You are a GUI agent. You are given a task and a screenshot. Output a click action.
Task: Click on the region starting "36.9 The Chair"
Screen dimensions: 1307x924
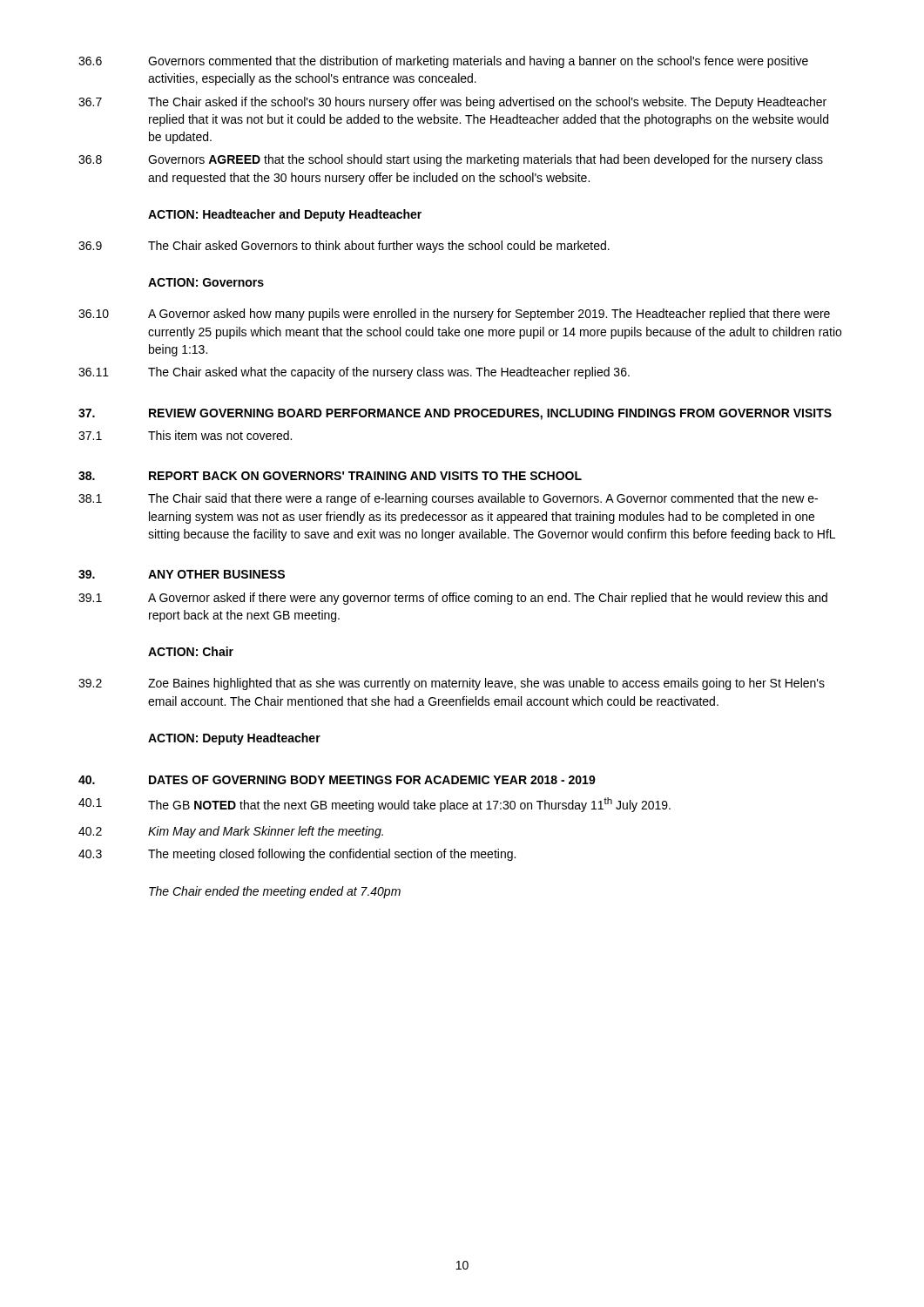pos(462,246)
